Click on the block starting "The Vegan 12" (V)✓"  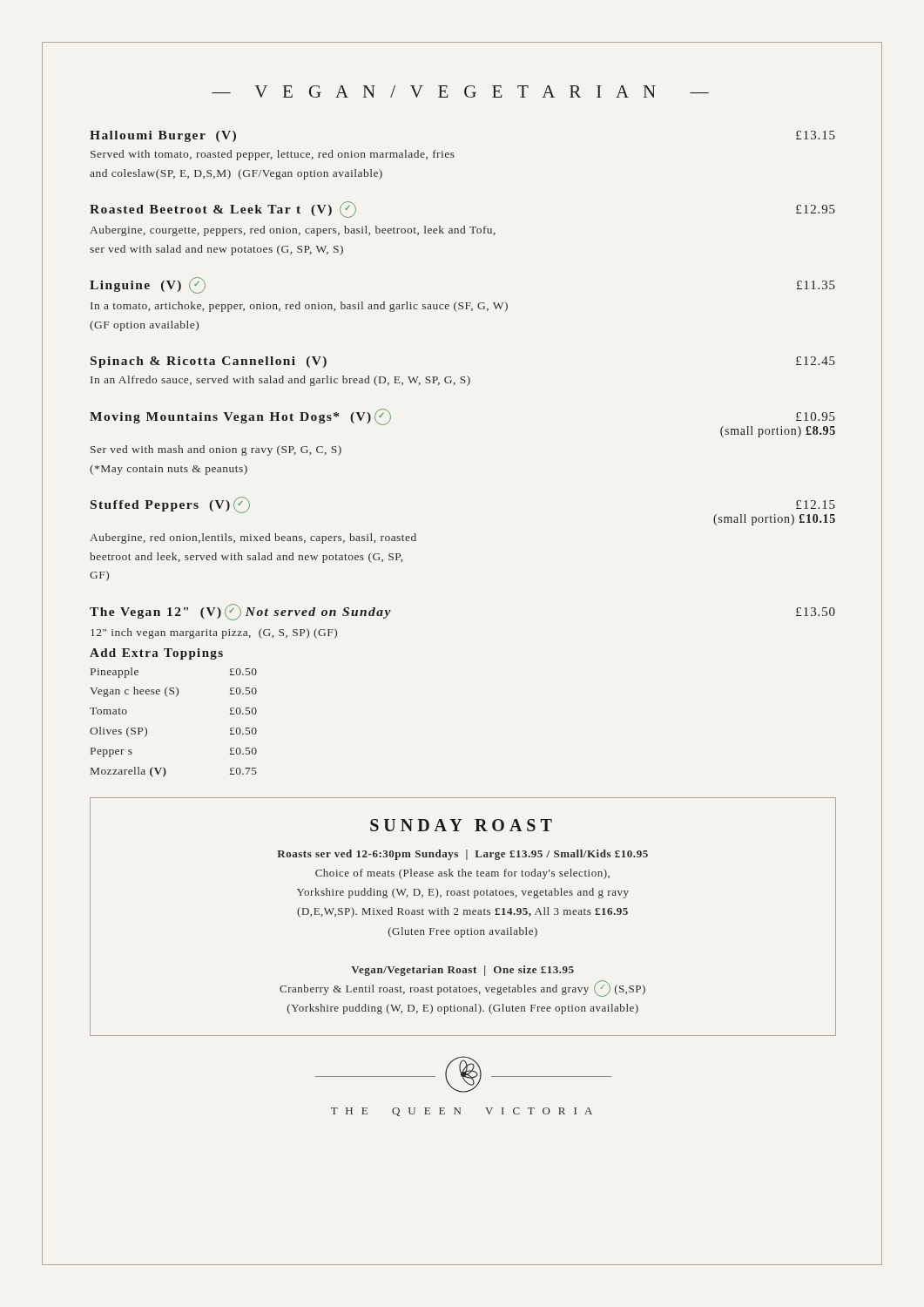point(231,612)
